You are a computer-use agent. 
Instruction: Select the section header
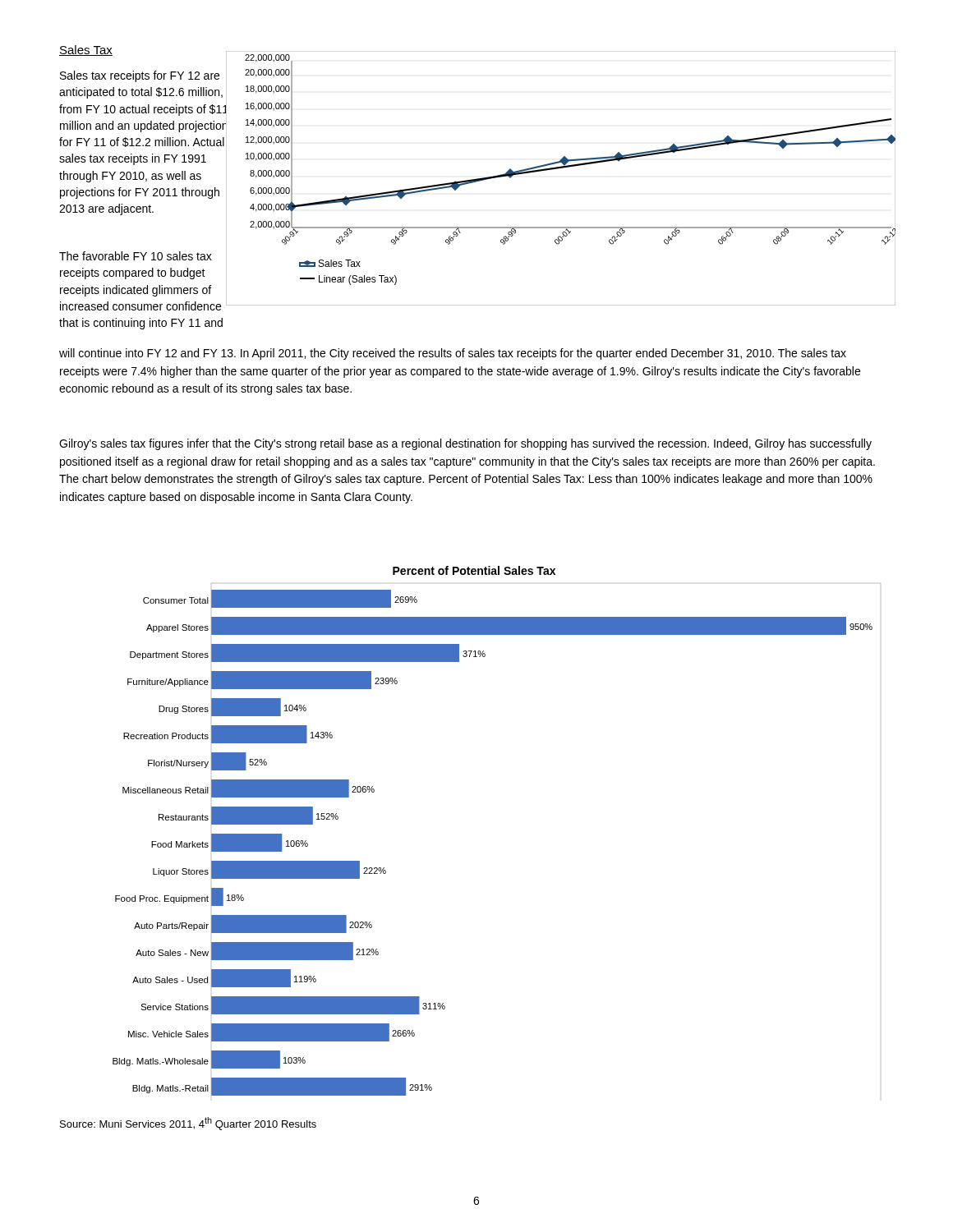click(86, 50)
